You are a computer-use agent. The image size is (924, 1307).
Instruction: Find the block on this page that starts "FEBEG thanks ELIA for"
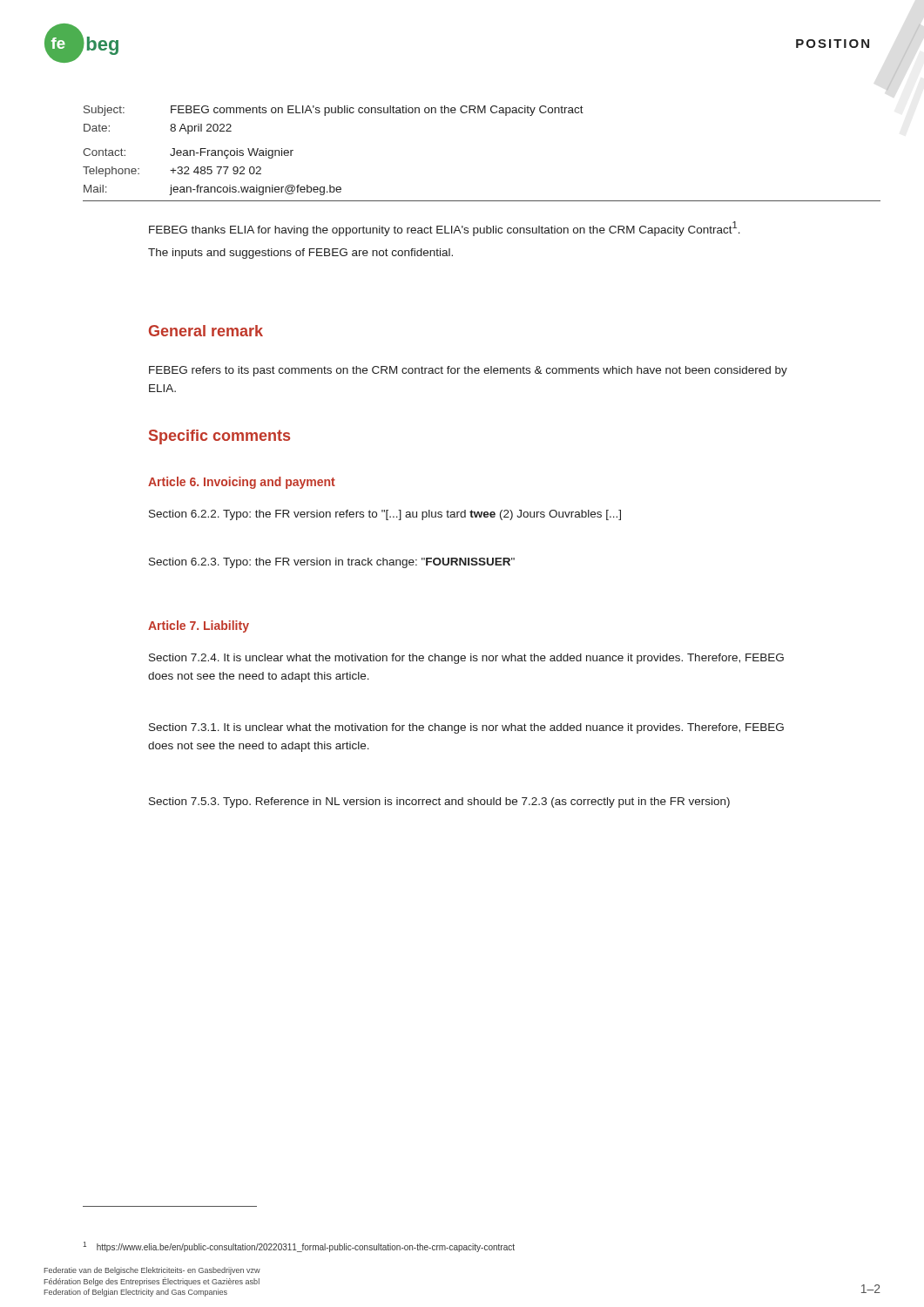(x=473, y=240)
